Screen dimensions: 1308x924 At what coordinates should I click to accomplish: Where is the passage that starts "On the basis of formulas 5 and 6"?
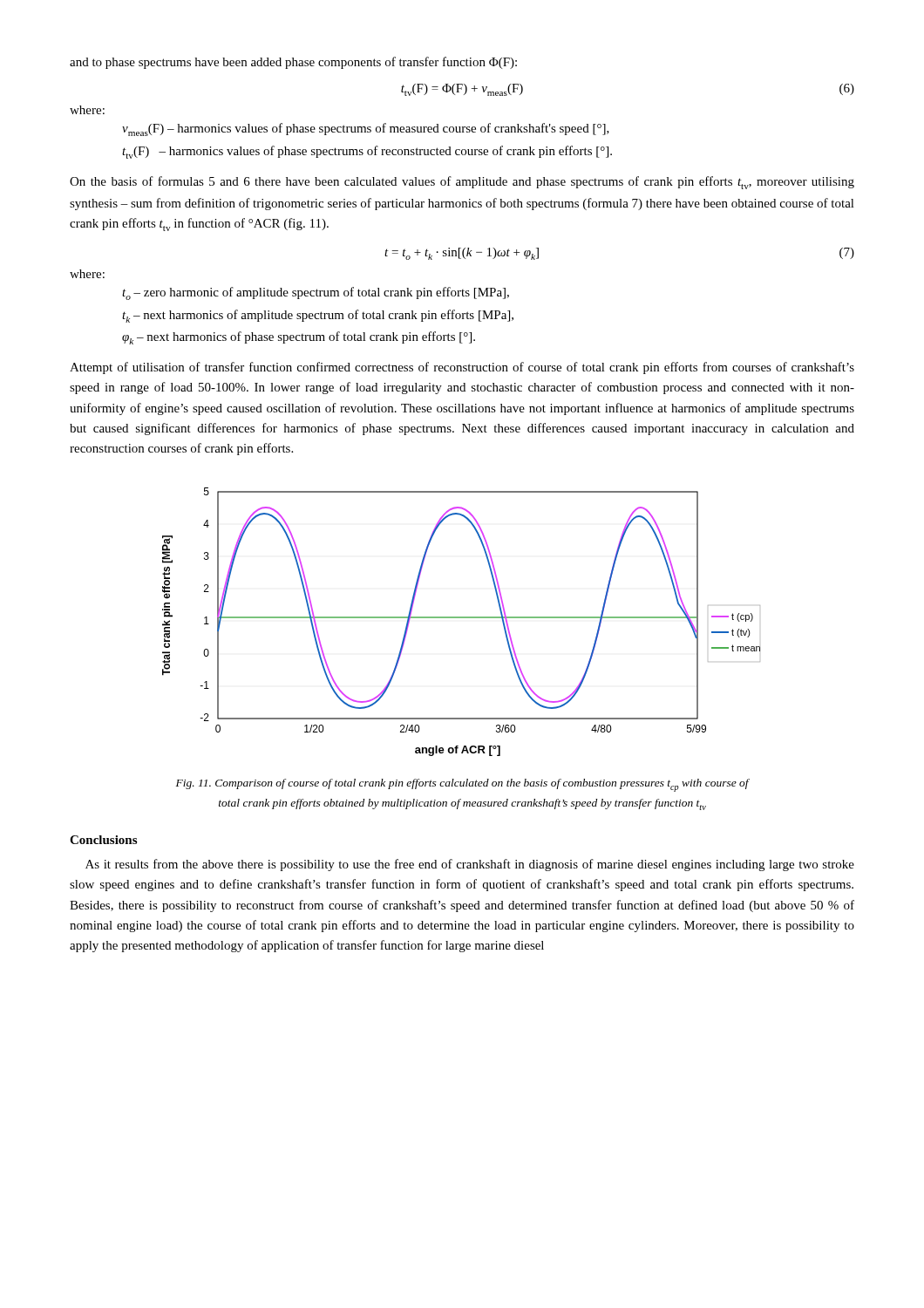coord(462,204)
